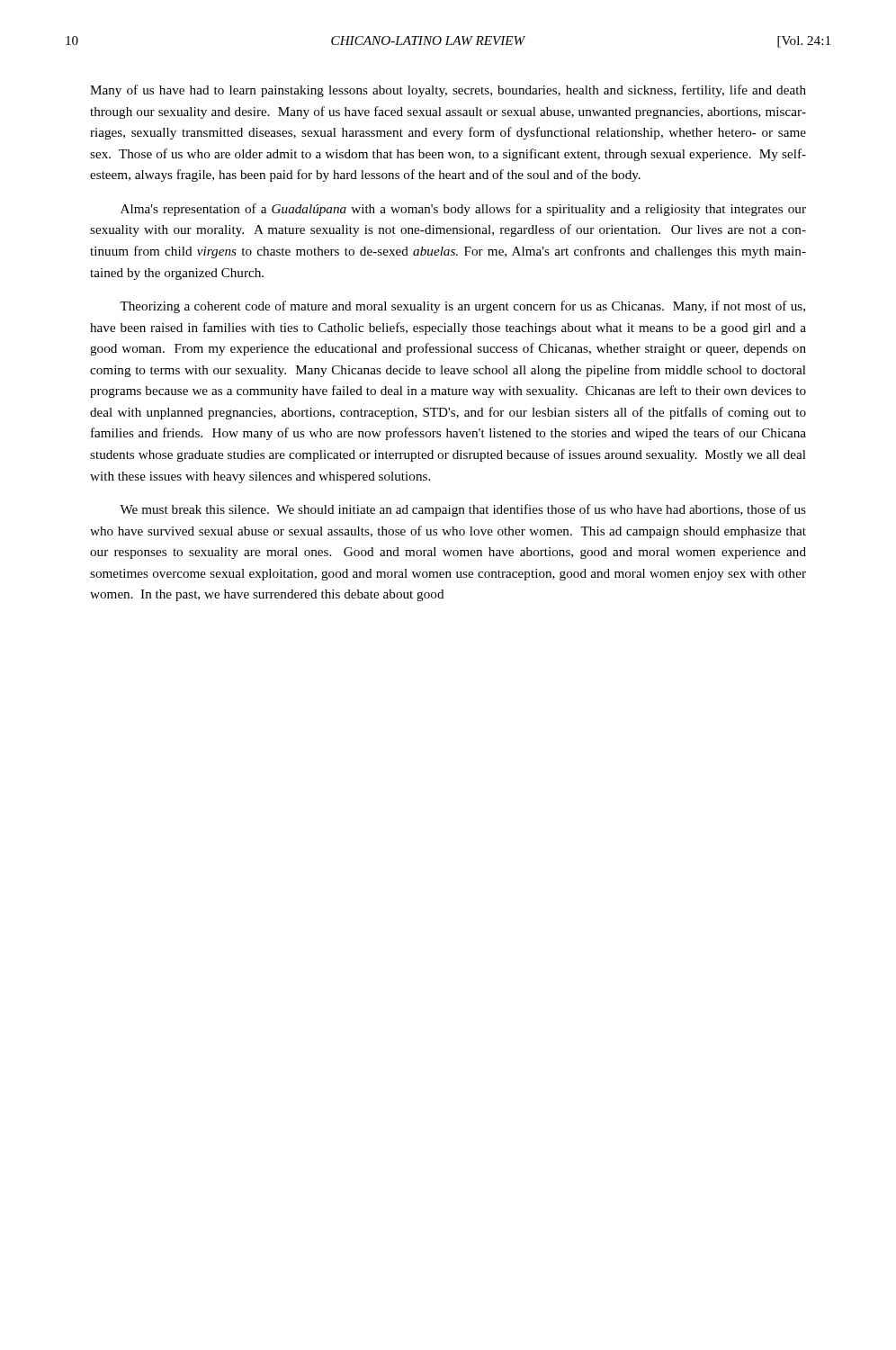Click the passage that begins "Many of us have had to"
The width and height of the screenshot is (896, 1350).
tap(448, 132)
